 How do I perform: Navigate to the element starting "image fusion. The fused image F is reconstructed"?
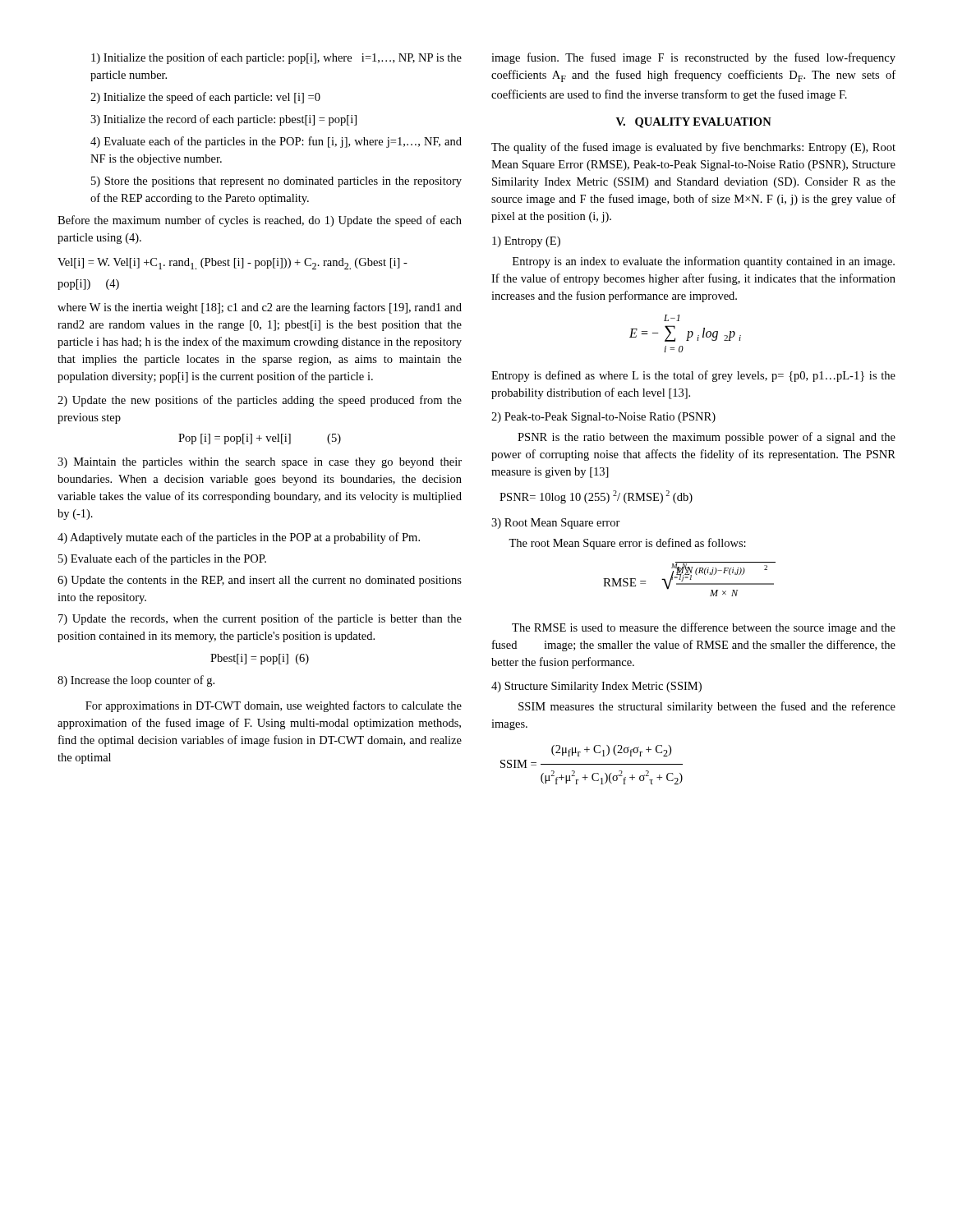click(x=693, y=76)
